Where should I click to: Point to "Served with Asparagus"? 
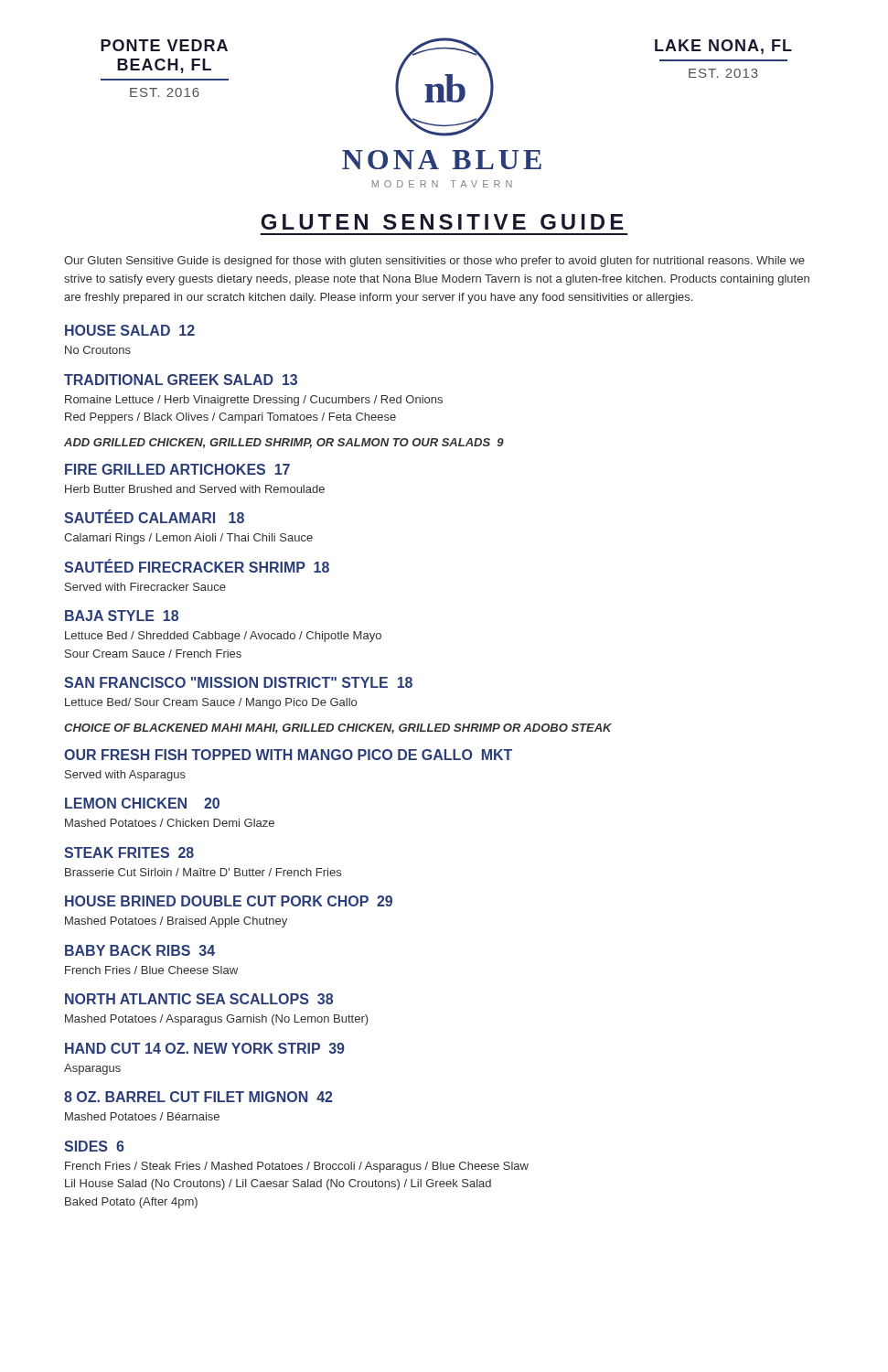pyautogui.click(x=125, y=774)
